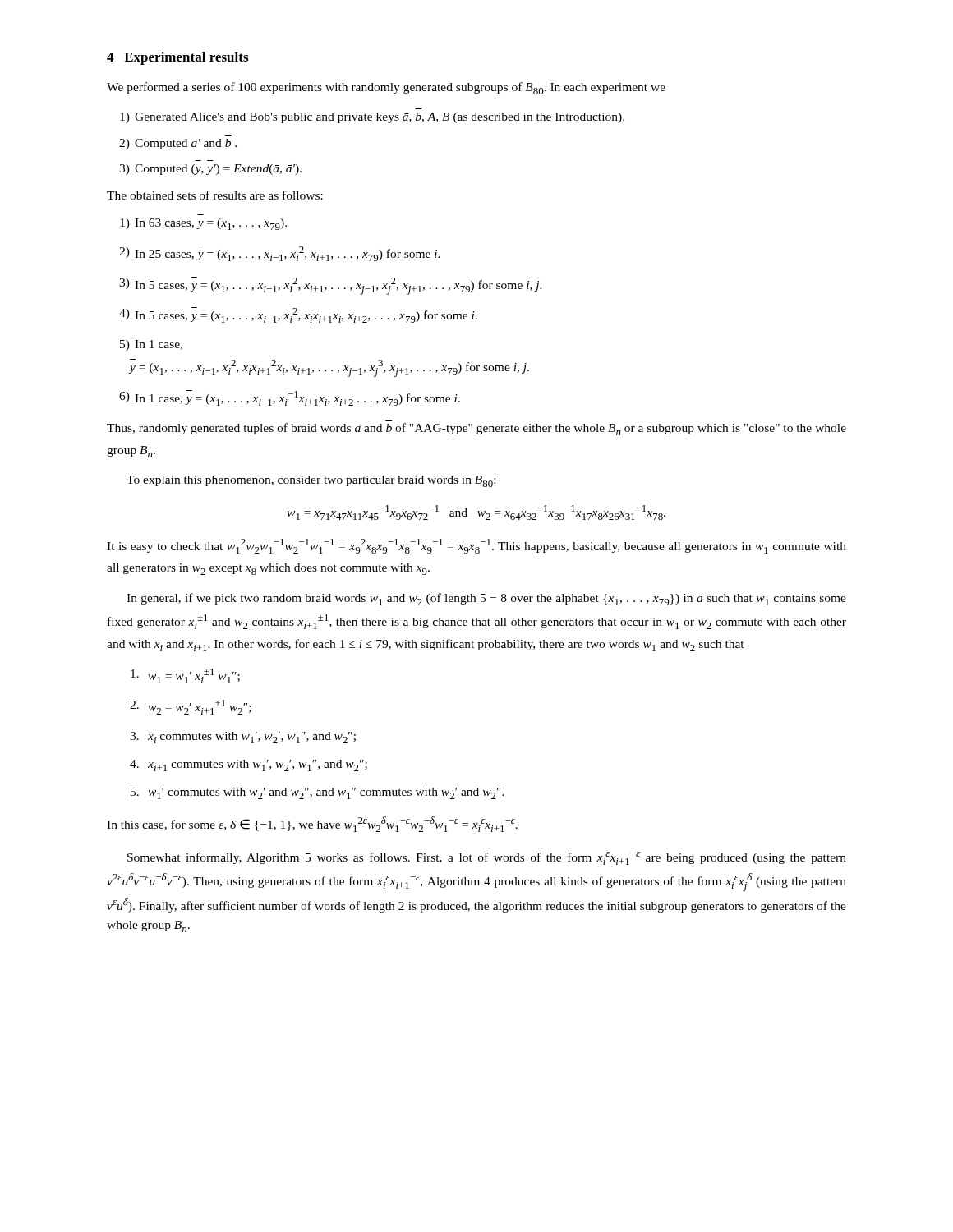Find the list item that says "4) In 5 cases, y = (x1,"
Viewport: 953px width, 1232px height.
click(476, 315)
